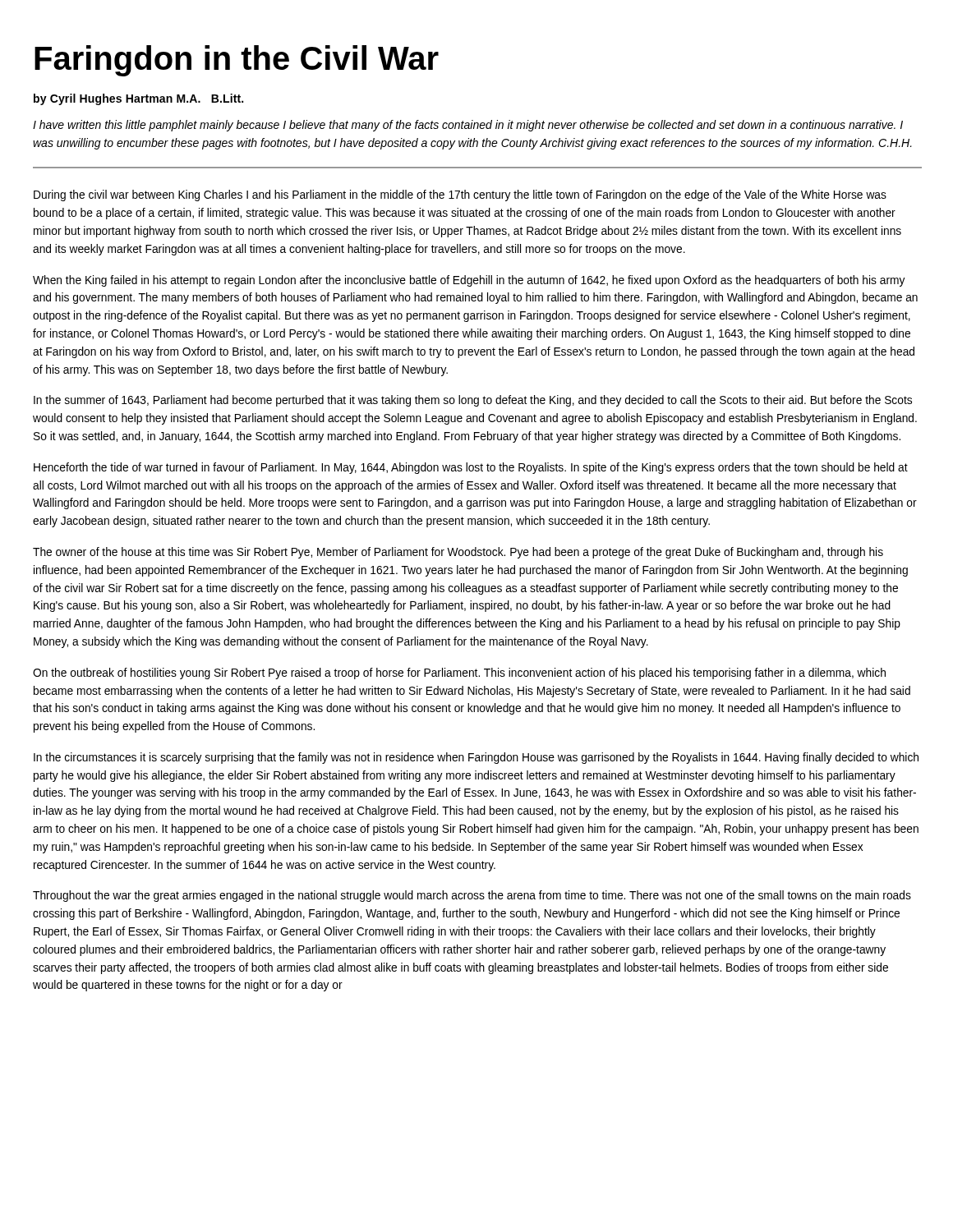The width and height of the screenshot is (953, 1232).
Task: Select the text block with the text "On the outbreak of hostilities"
Action: [x=476, y=700]
